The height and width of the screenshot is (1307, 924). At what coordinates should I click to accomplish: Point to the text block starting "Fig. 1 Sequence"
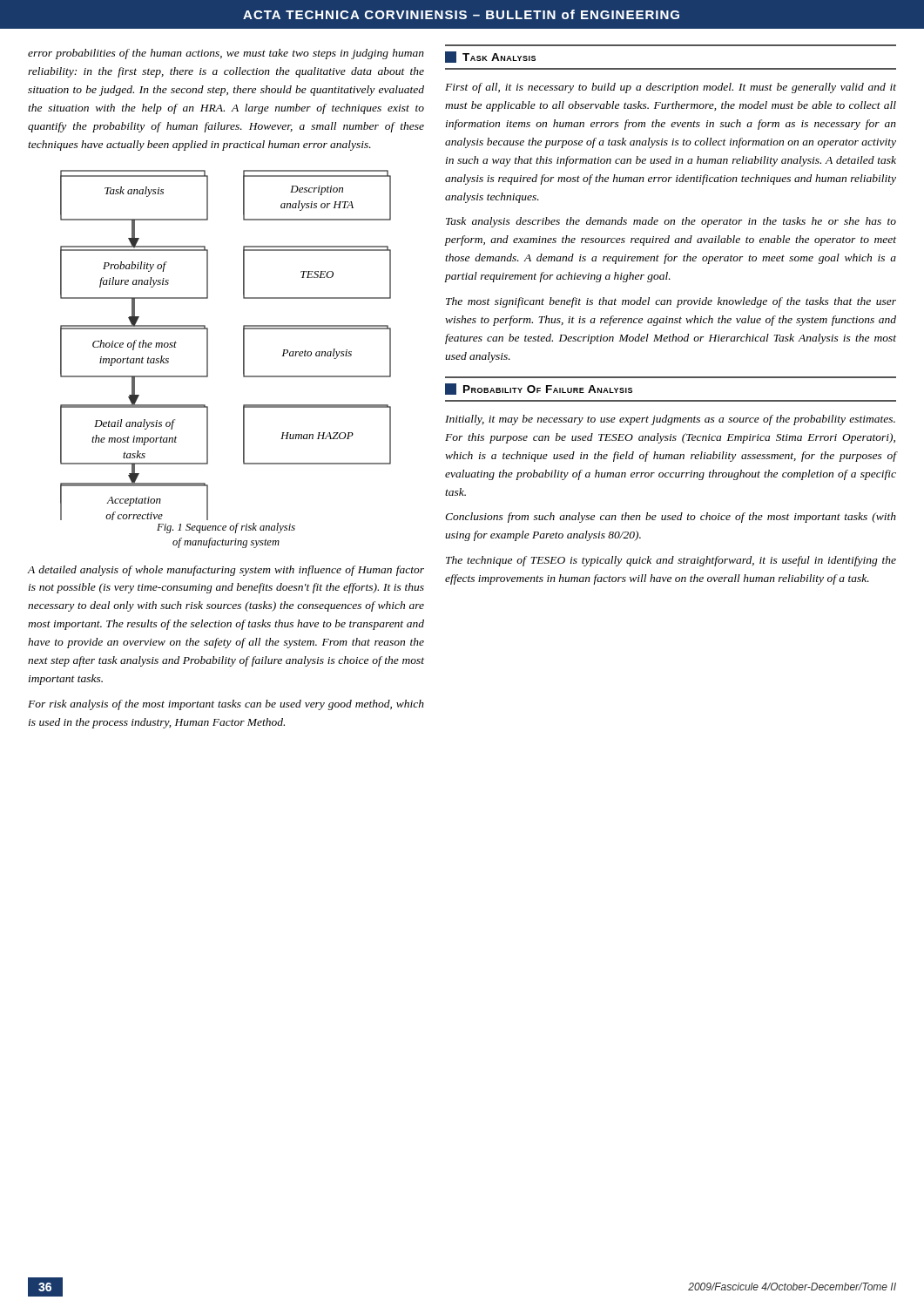point(226,534)
